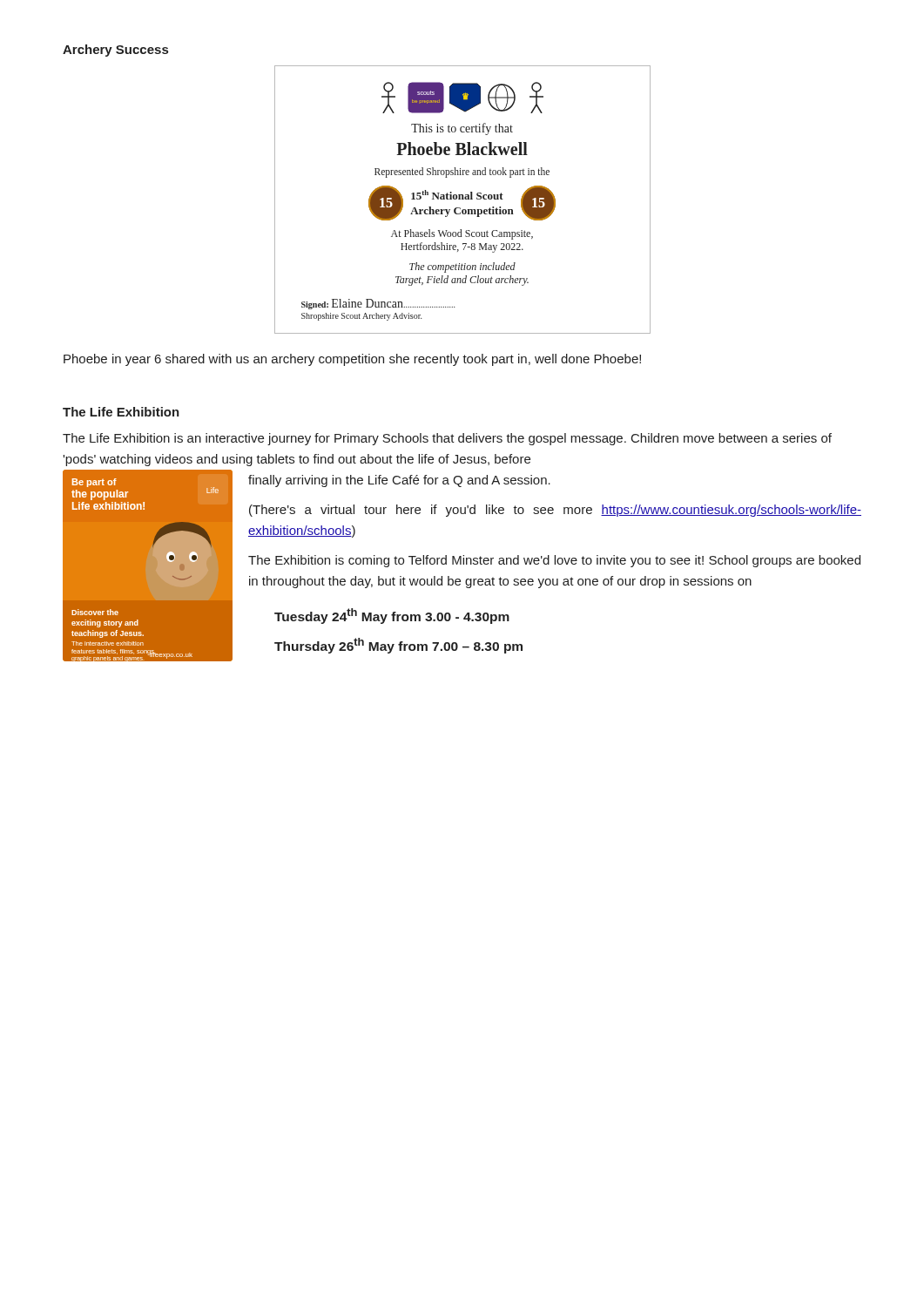Locate the passage starting "Phoebe in year"
Image resolution: width=924 pixels, height=1307 pixels.
tap(352, 359)
